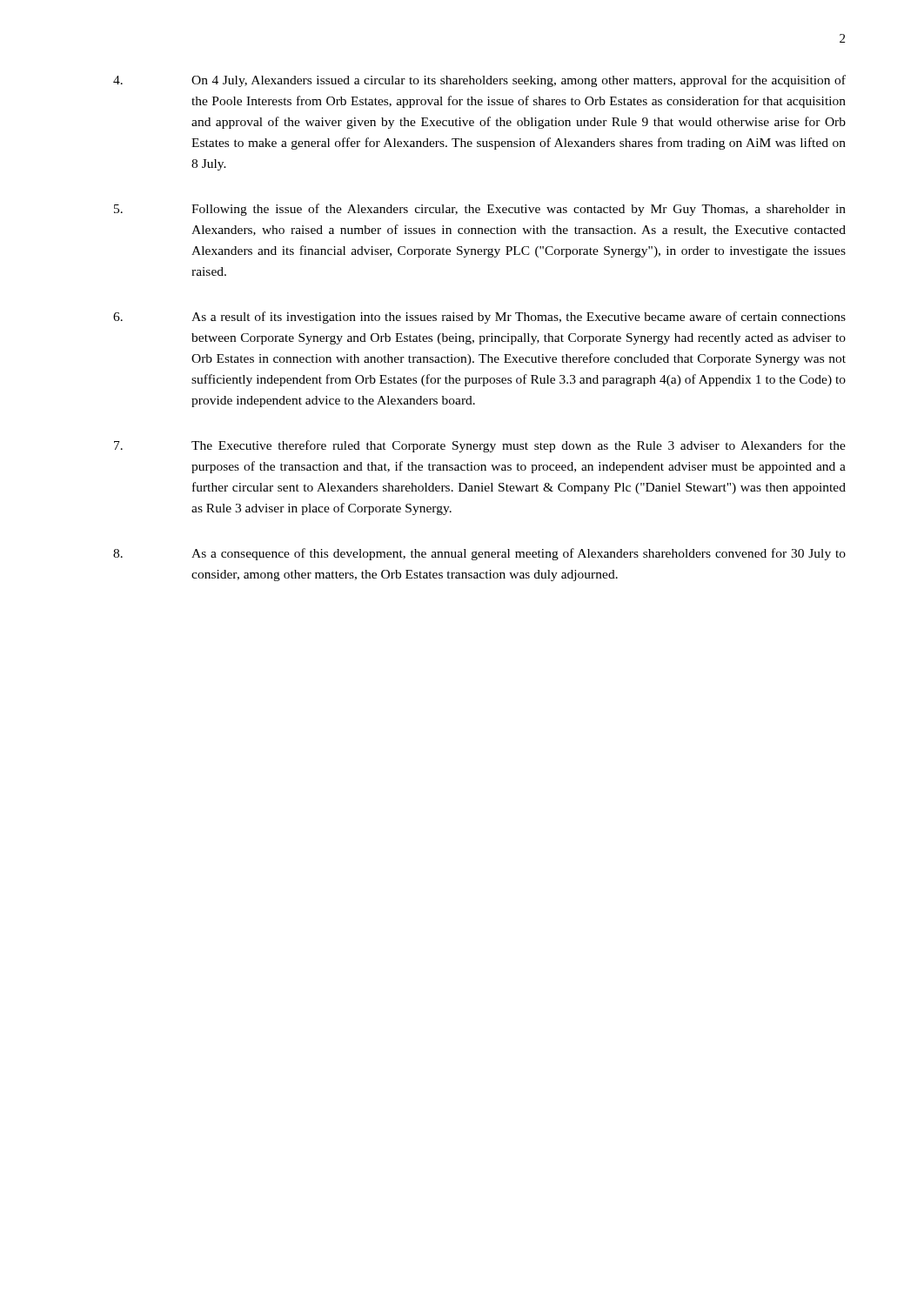Select the text starting "6. As a result of"
The height and width of the screenshot is (1305, 924).
click(x=479, y=359)
